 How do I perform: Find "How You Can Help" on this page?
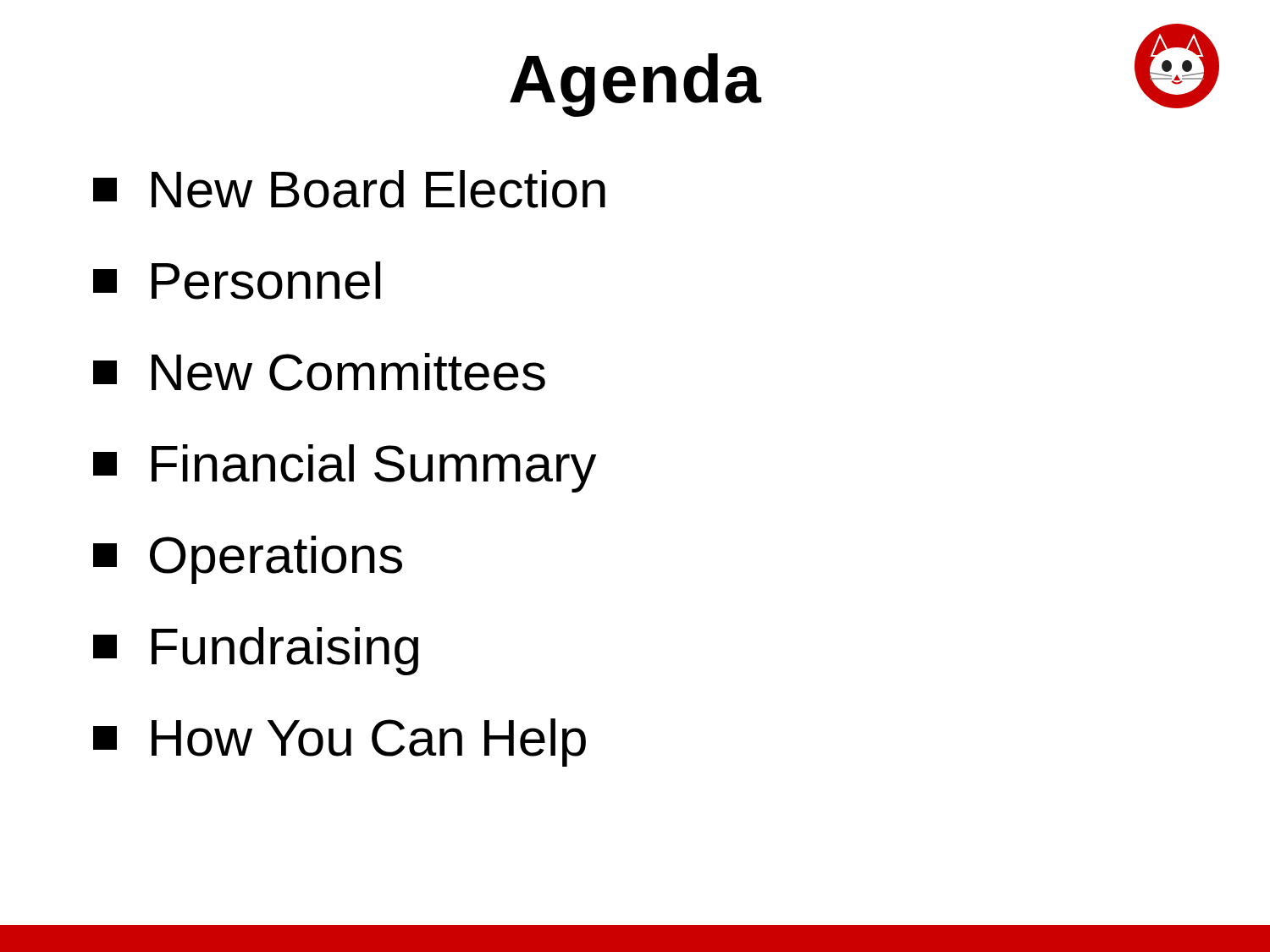point(341,738)
